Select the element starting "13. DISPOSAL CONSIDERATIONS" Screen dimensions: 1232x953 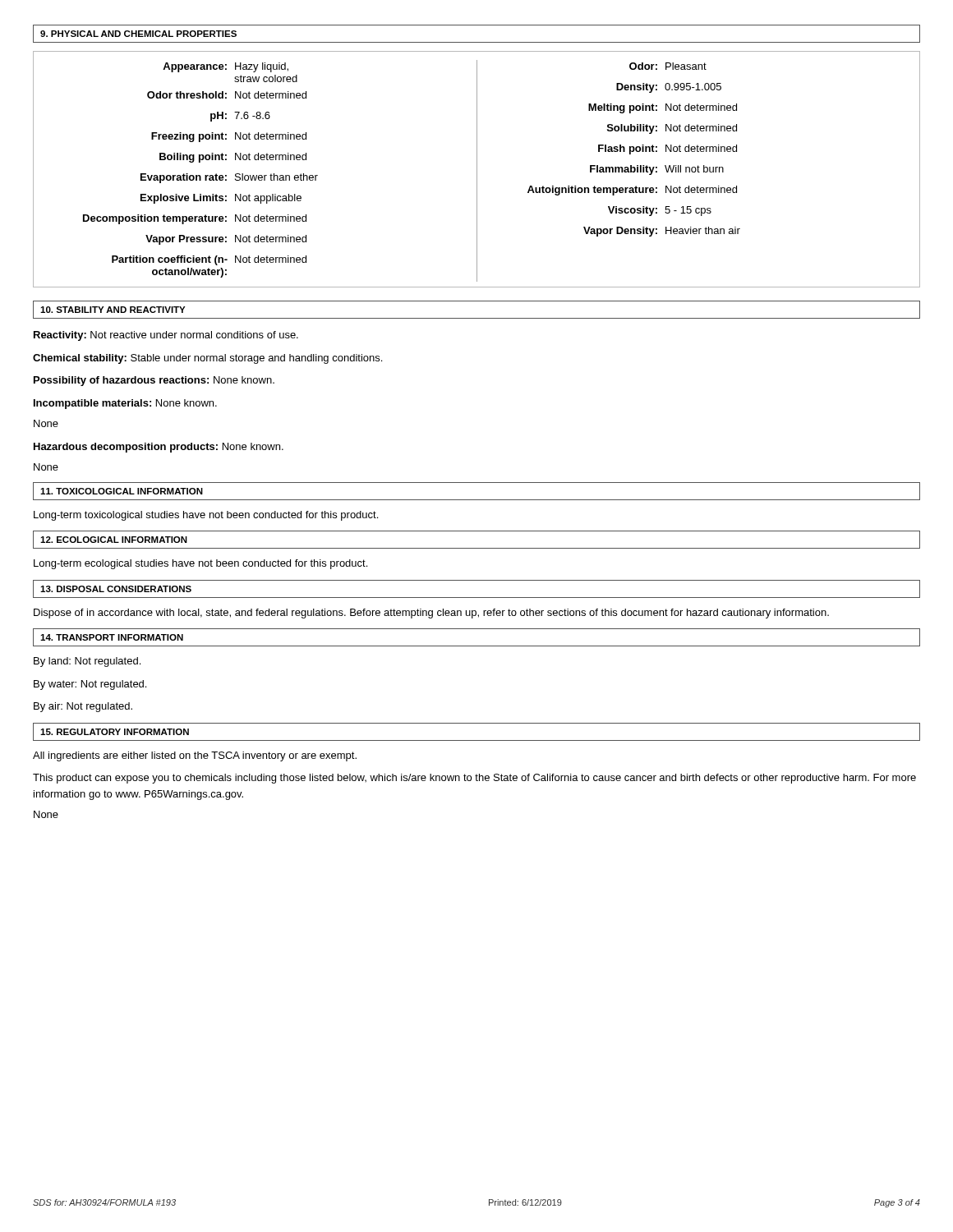click(116, 589)
